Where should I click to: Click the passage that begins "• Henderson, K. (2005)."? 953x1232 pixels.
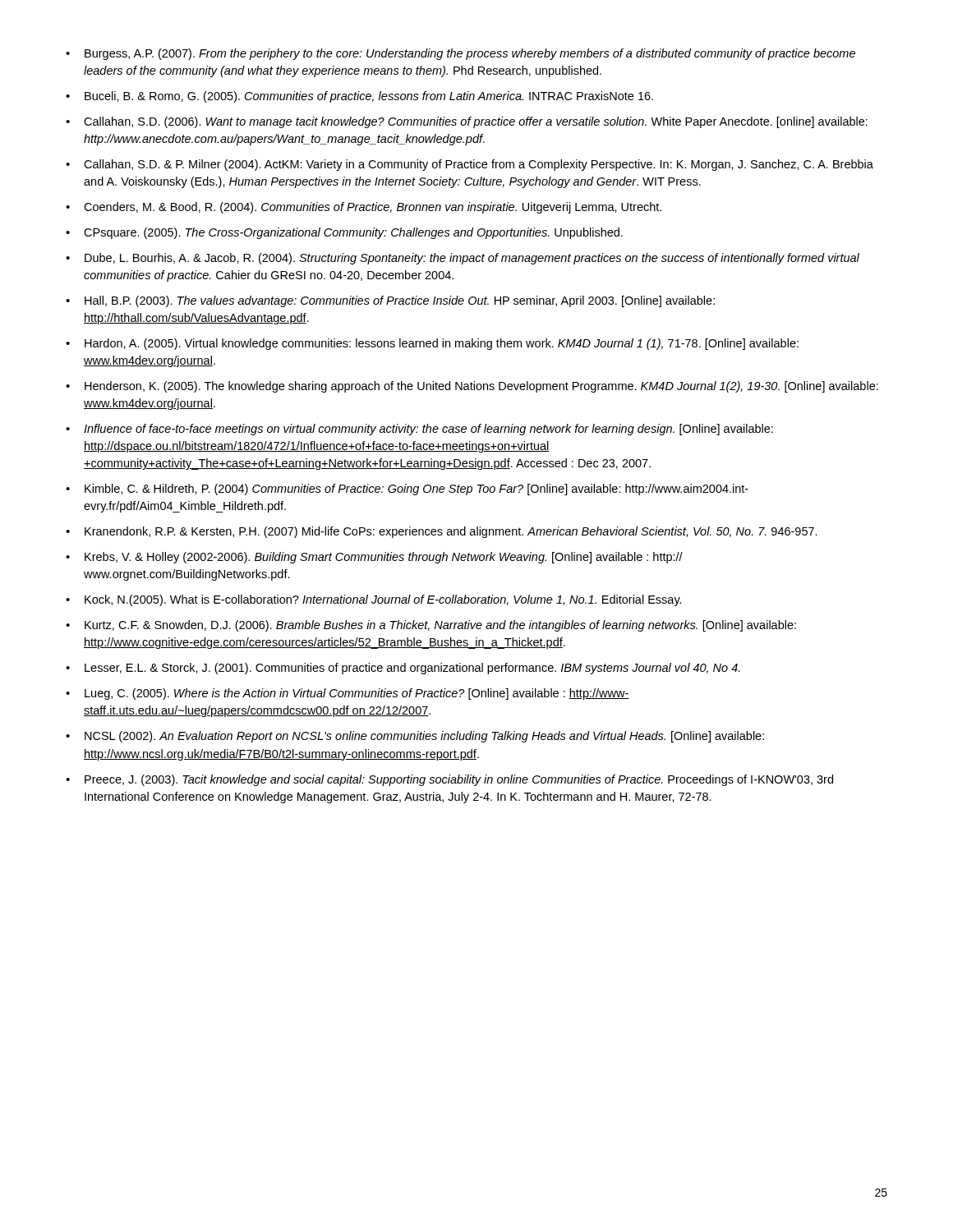476,395
